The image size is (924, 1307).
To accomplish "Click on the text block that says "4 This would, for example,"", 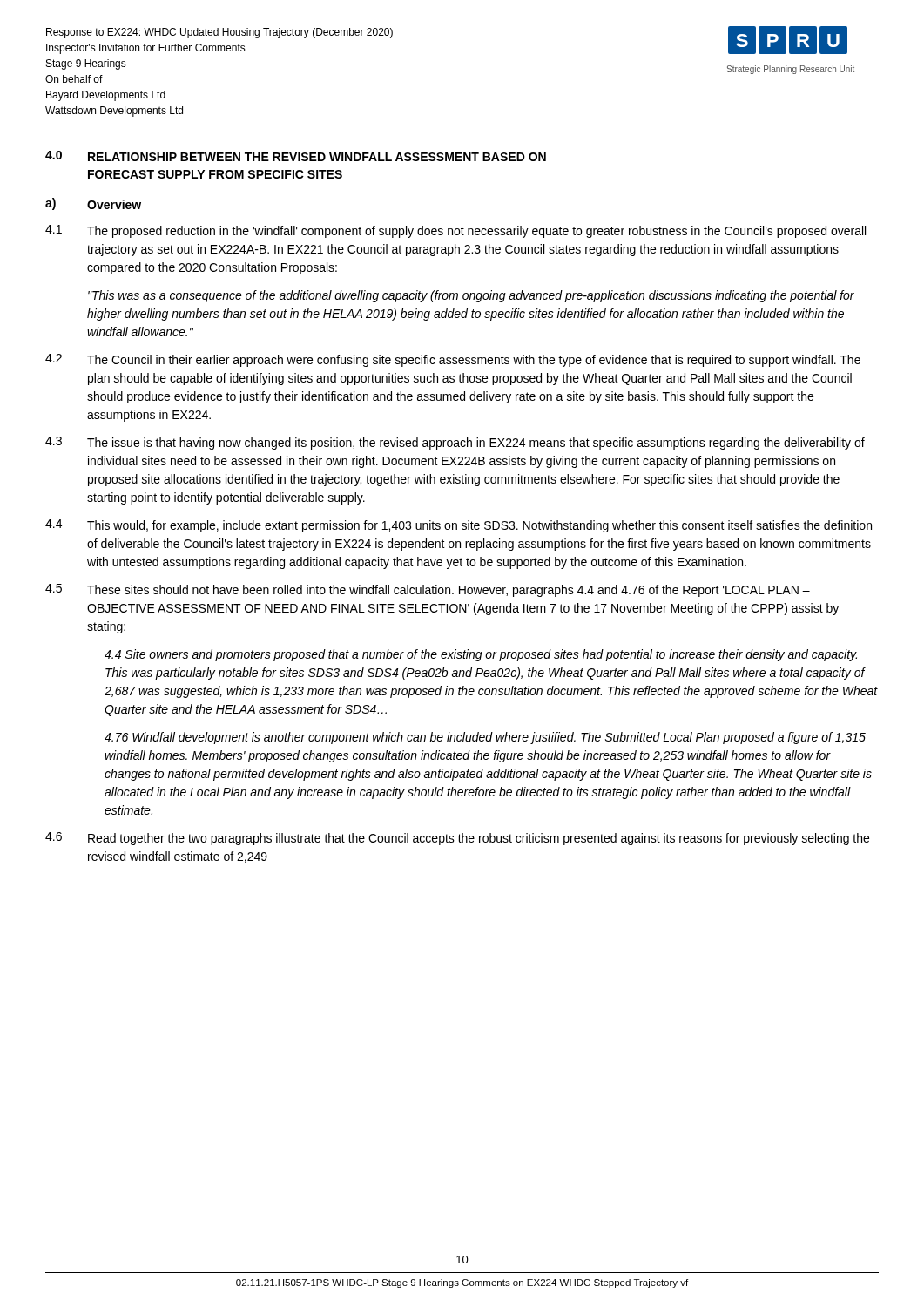I will click(462, 544).
